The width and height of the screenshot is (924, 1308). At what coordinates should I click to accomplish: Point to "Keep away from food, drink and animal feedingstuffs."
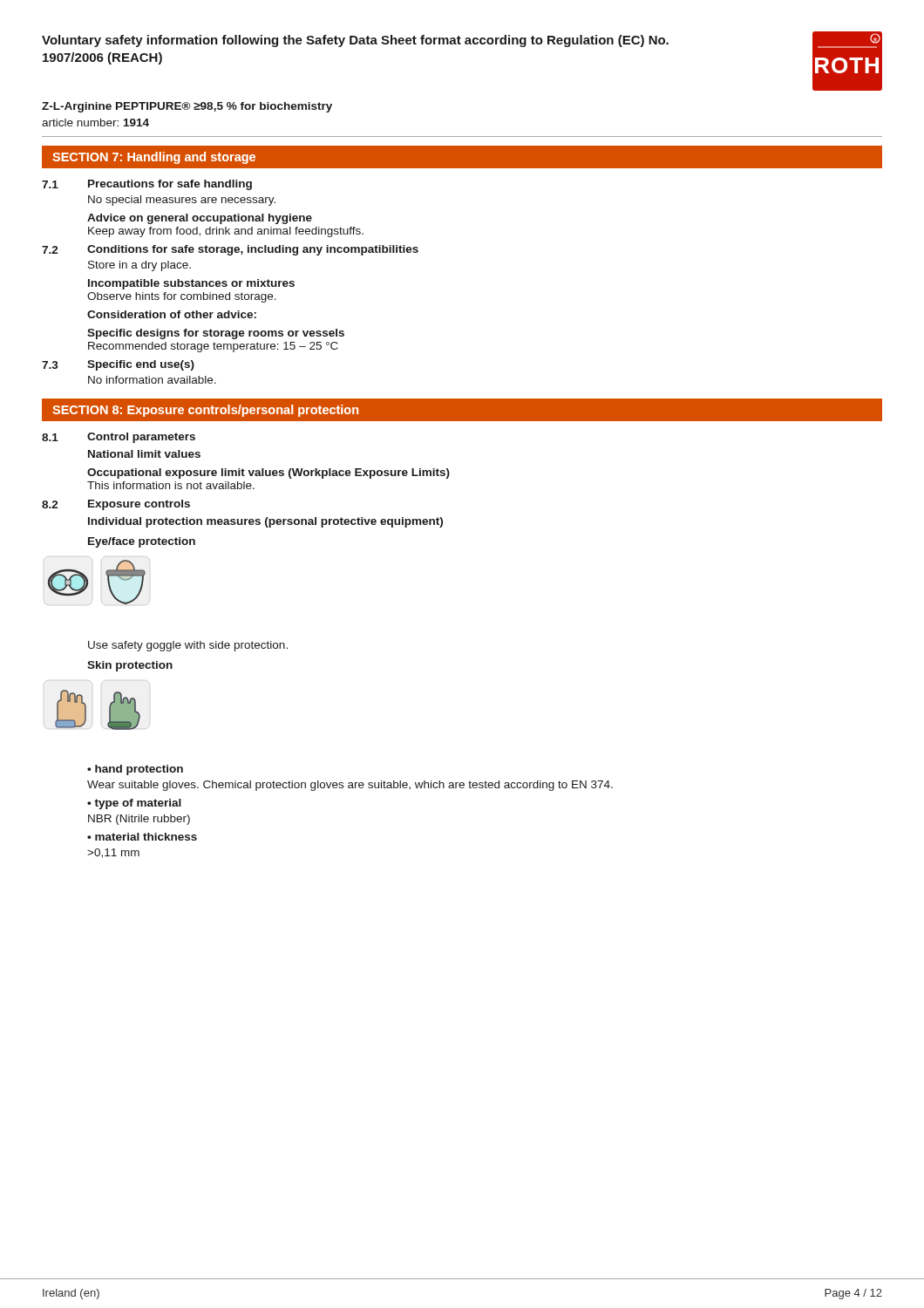[x=226, y=231]
